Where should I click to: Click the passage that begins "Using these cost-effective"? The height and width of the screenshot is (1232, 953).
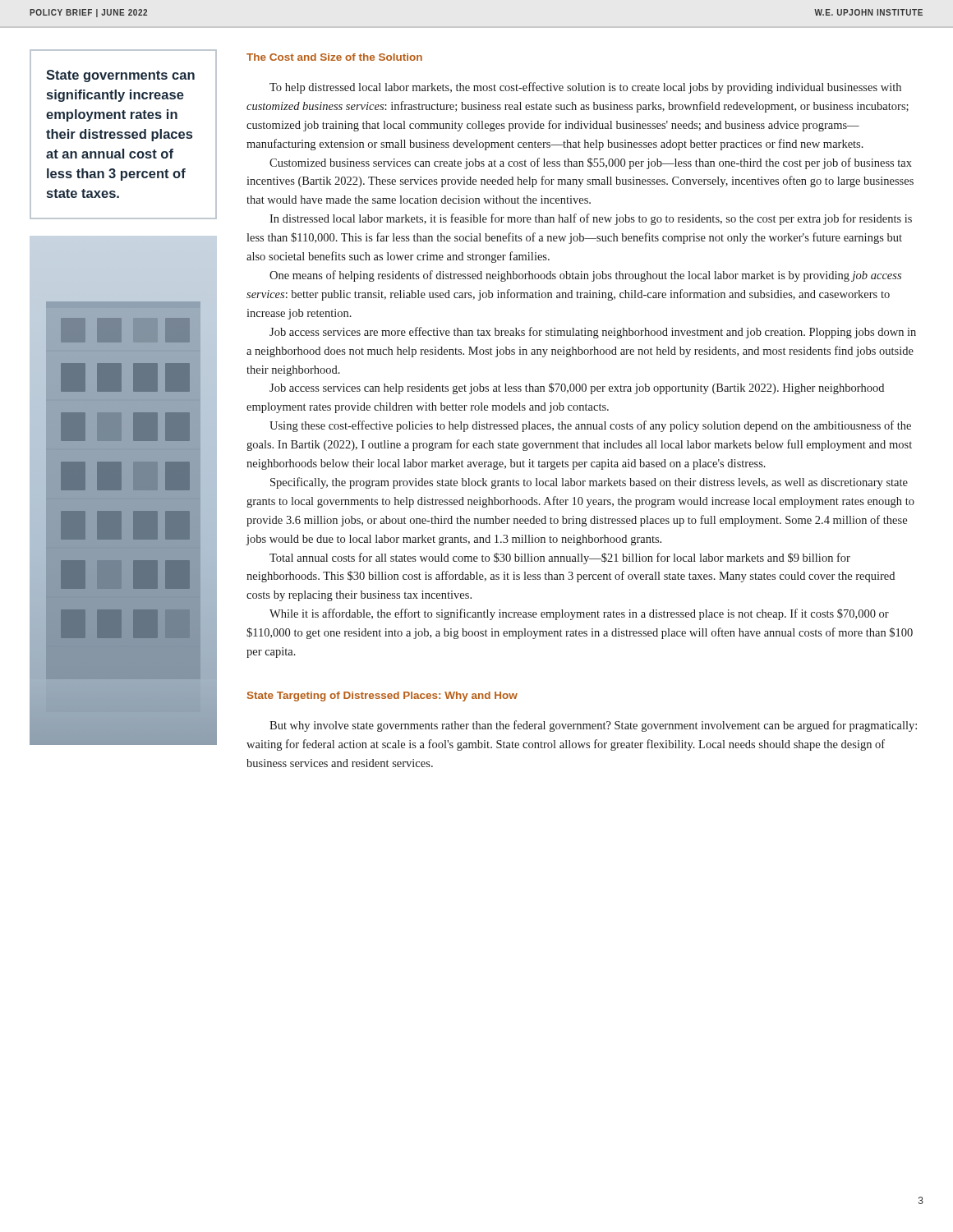pyautogui.click(x=579, y=445)
